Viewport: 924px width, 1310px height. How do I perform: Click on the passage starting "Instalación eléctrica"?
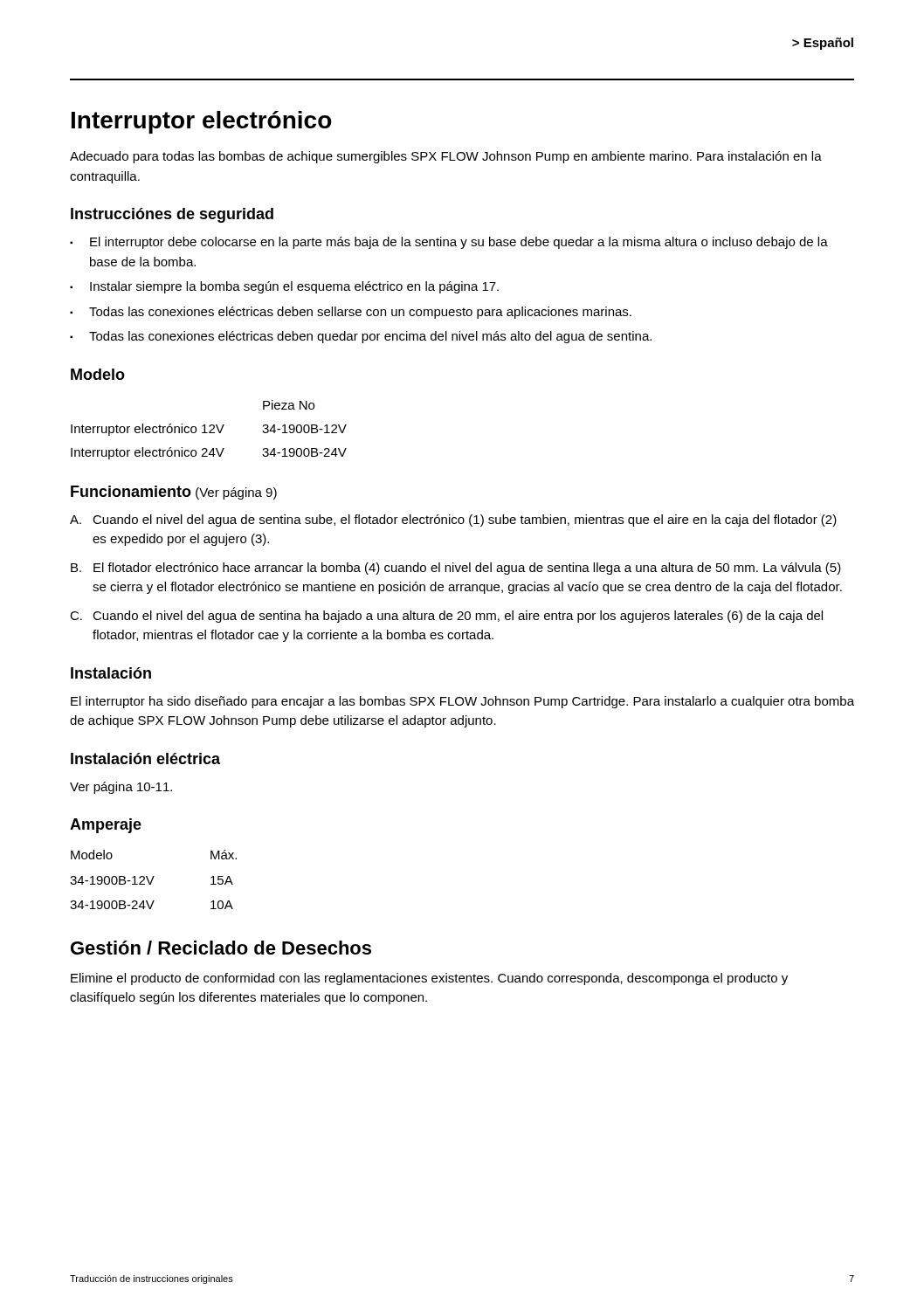(x=145, y=758)
